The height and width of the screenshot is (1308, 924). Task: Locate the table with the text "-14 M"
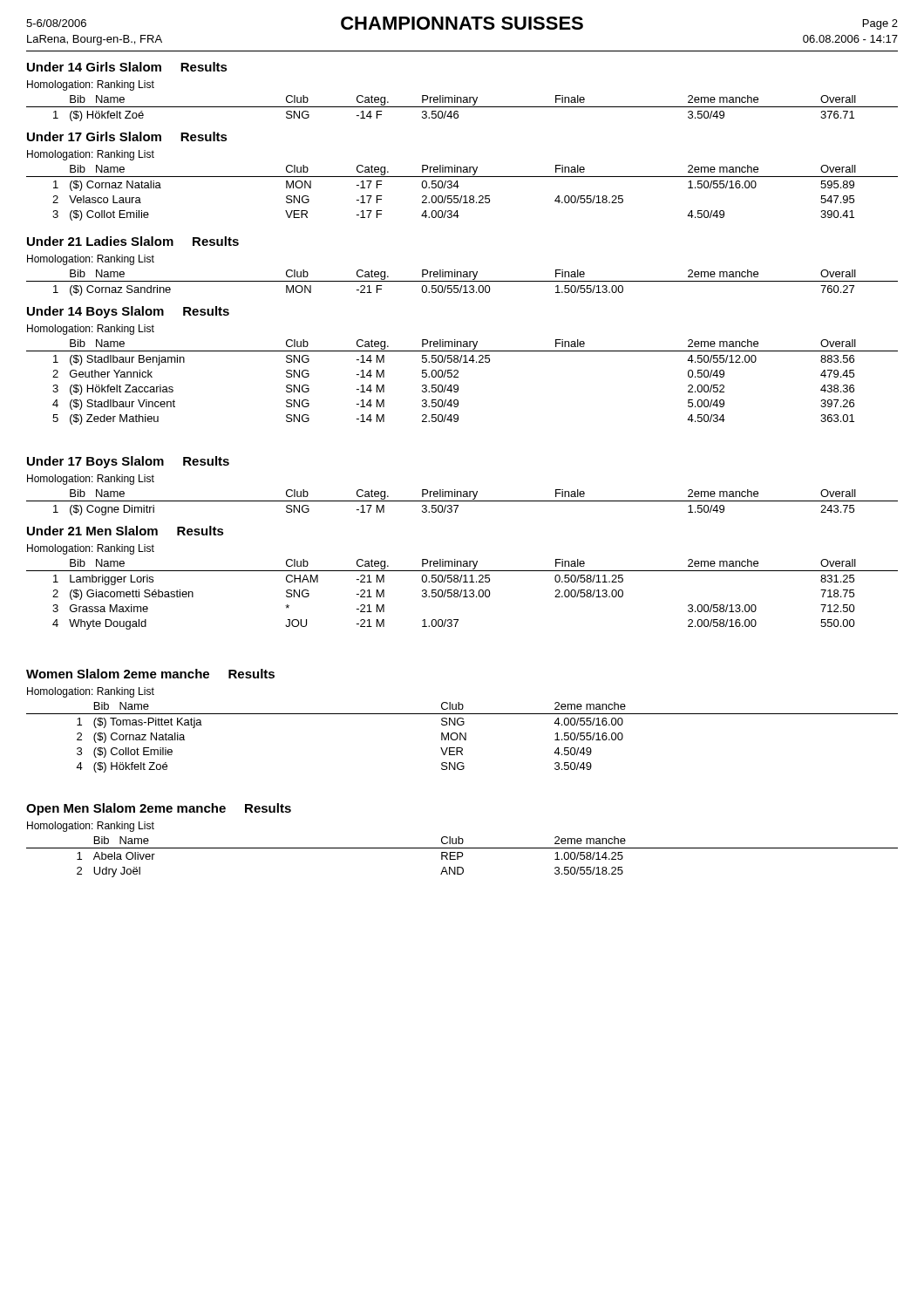462,381
